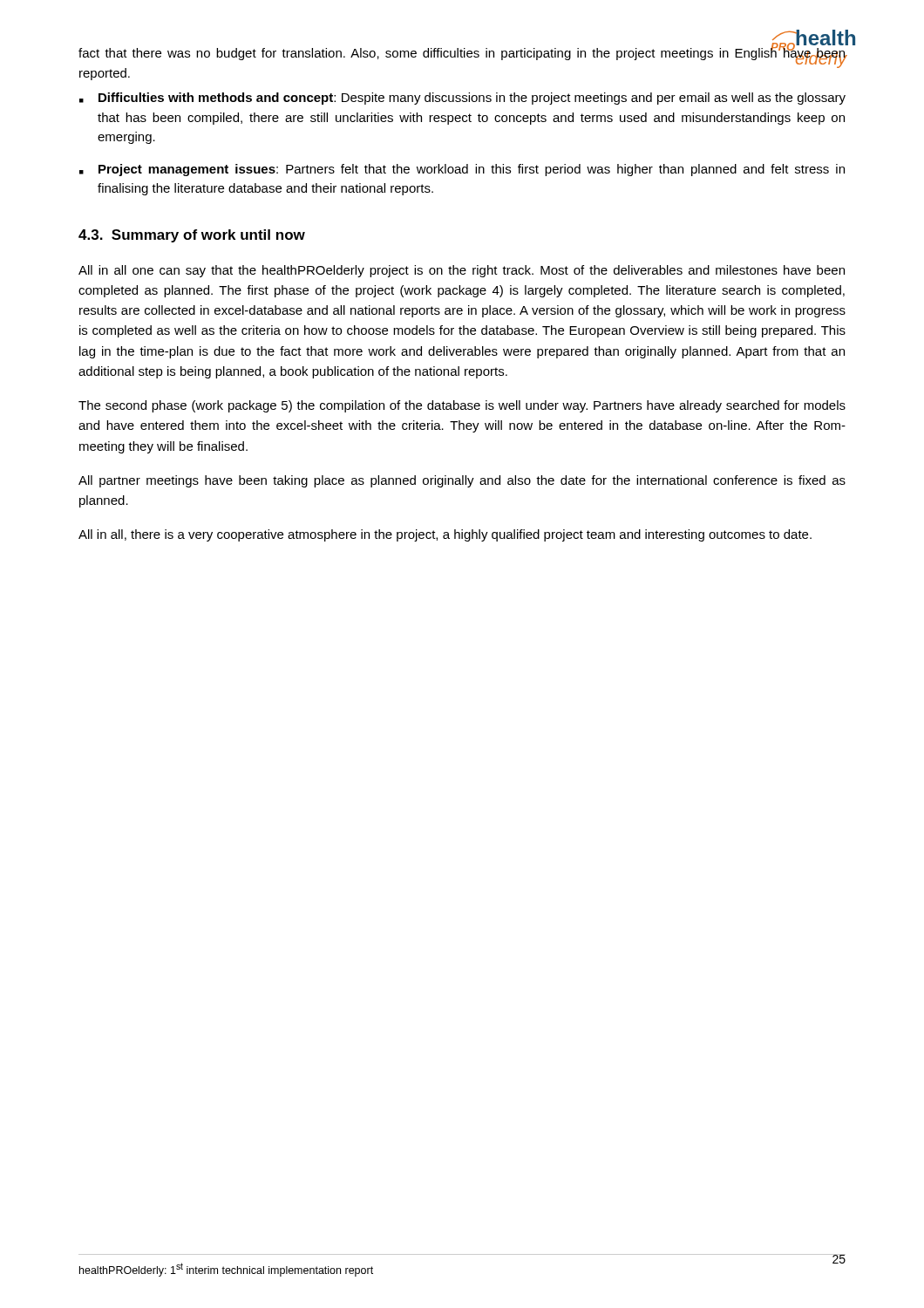Navigate to the text block starting "4.3. Summary of work until now"

click(x=192, y=235)
